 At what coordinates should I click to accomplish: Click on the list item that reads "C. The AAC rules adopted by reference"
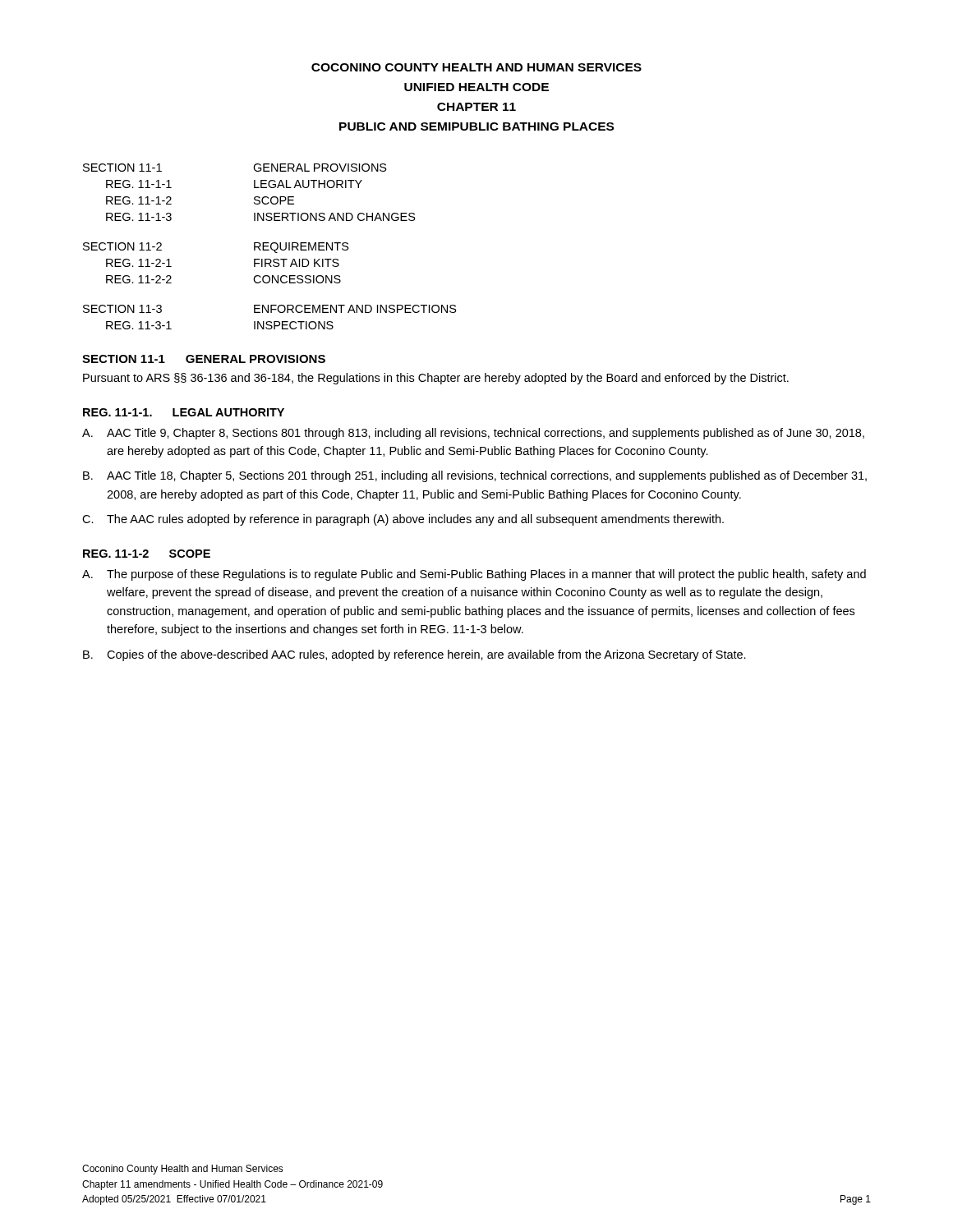476,520
